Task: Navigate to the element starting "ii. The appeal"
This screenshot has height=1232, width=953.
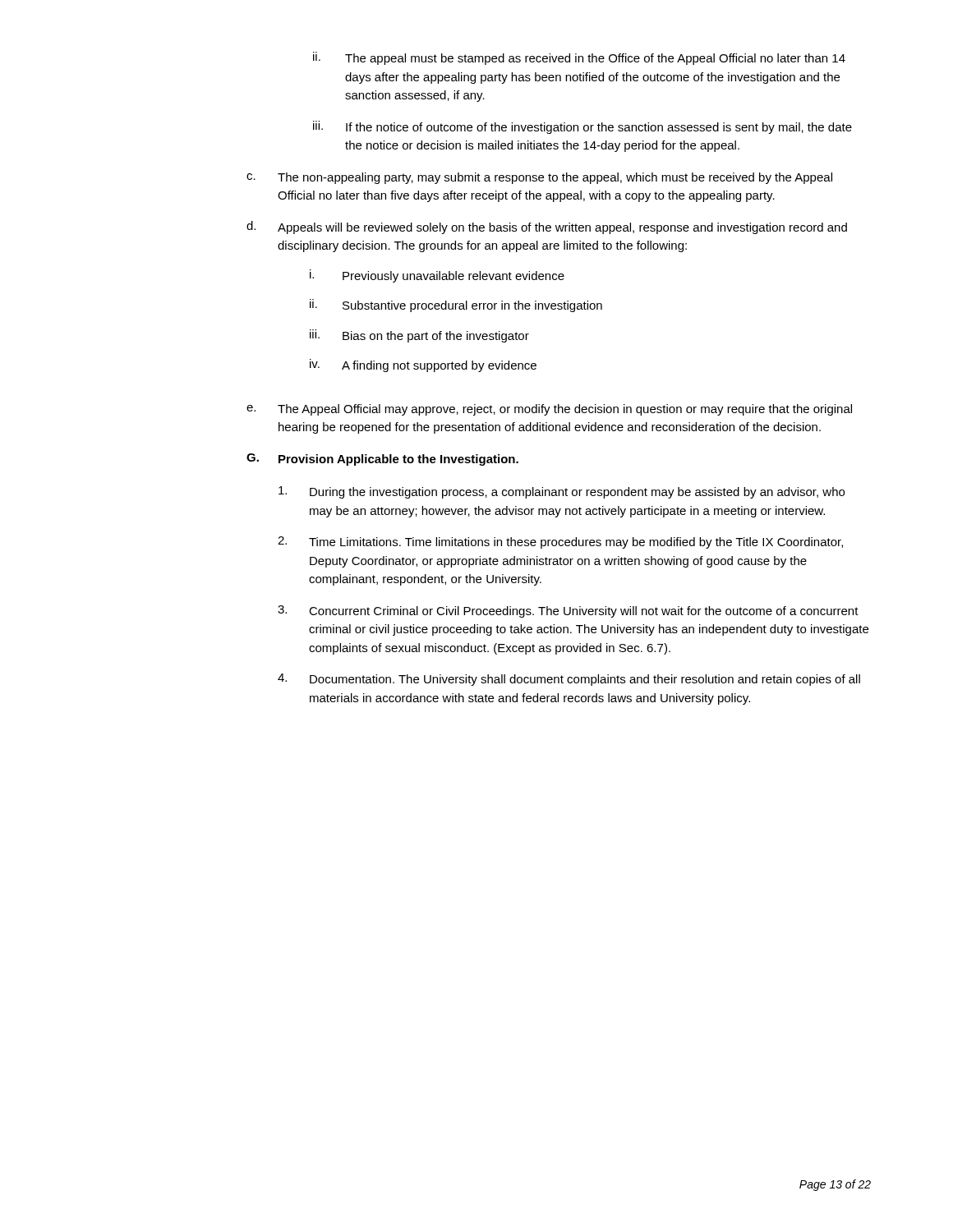Action: 592,77
